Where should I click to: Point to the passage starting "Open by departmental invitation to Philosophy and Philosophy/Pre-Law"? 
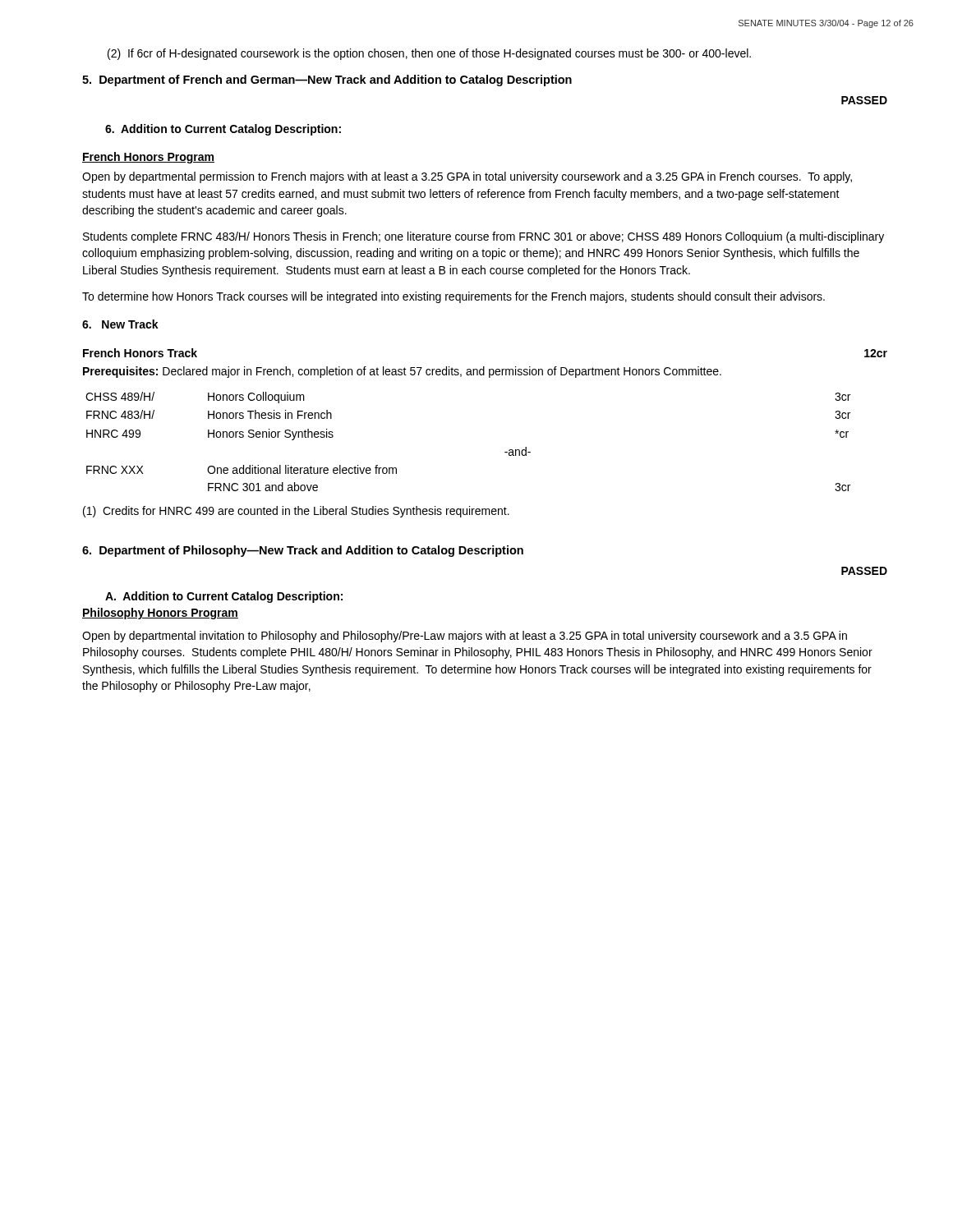pos(477,661)
